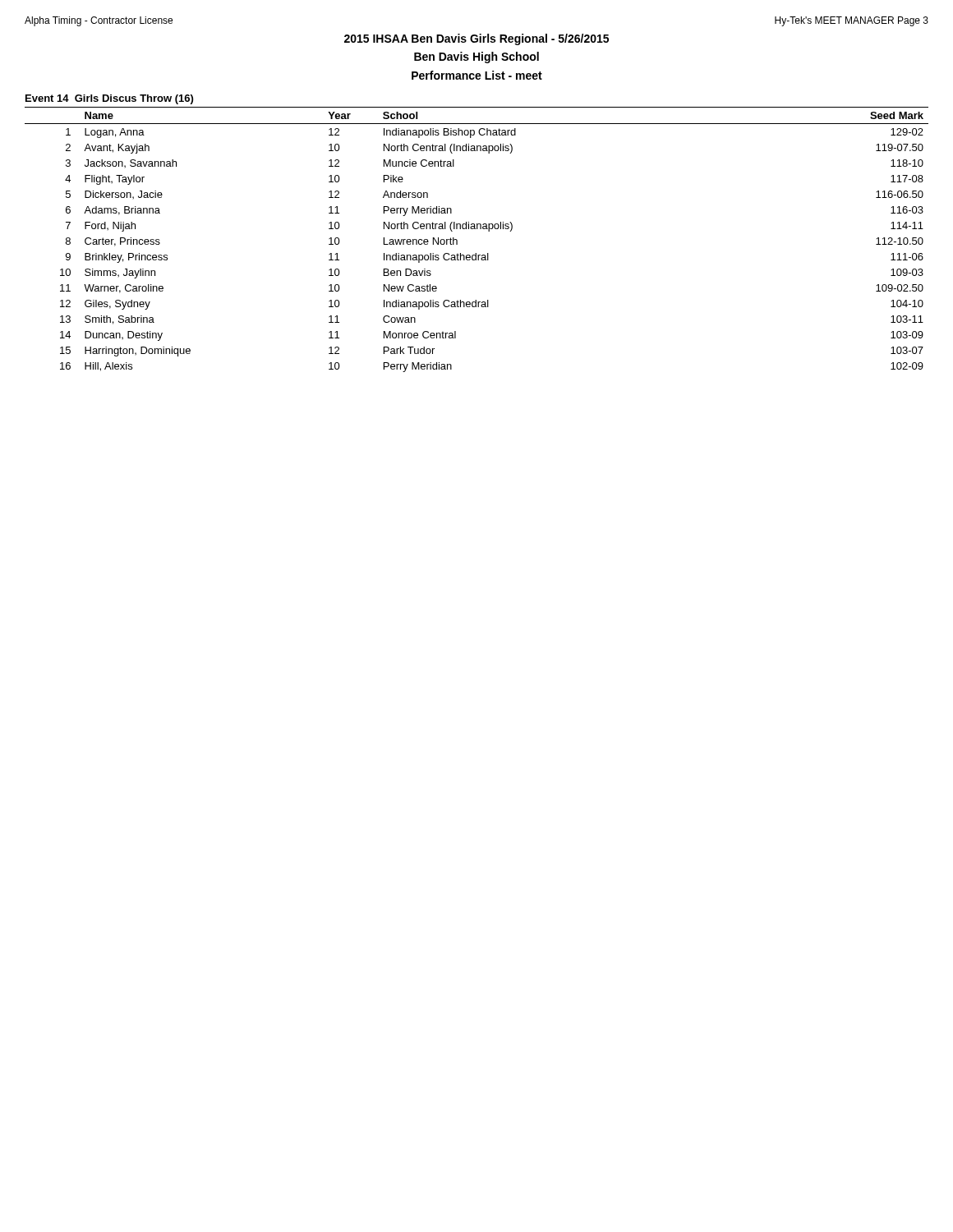This screenshot has width=953, height=1232.
Task: Select a section header
Action: tap(109, 98)
